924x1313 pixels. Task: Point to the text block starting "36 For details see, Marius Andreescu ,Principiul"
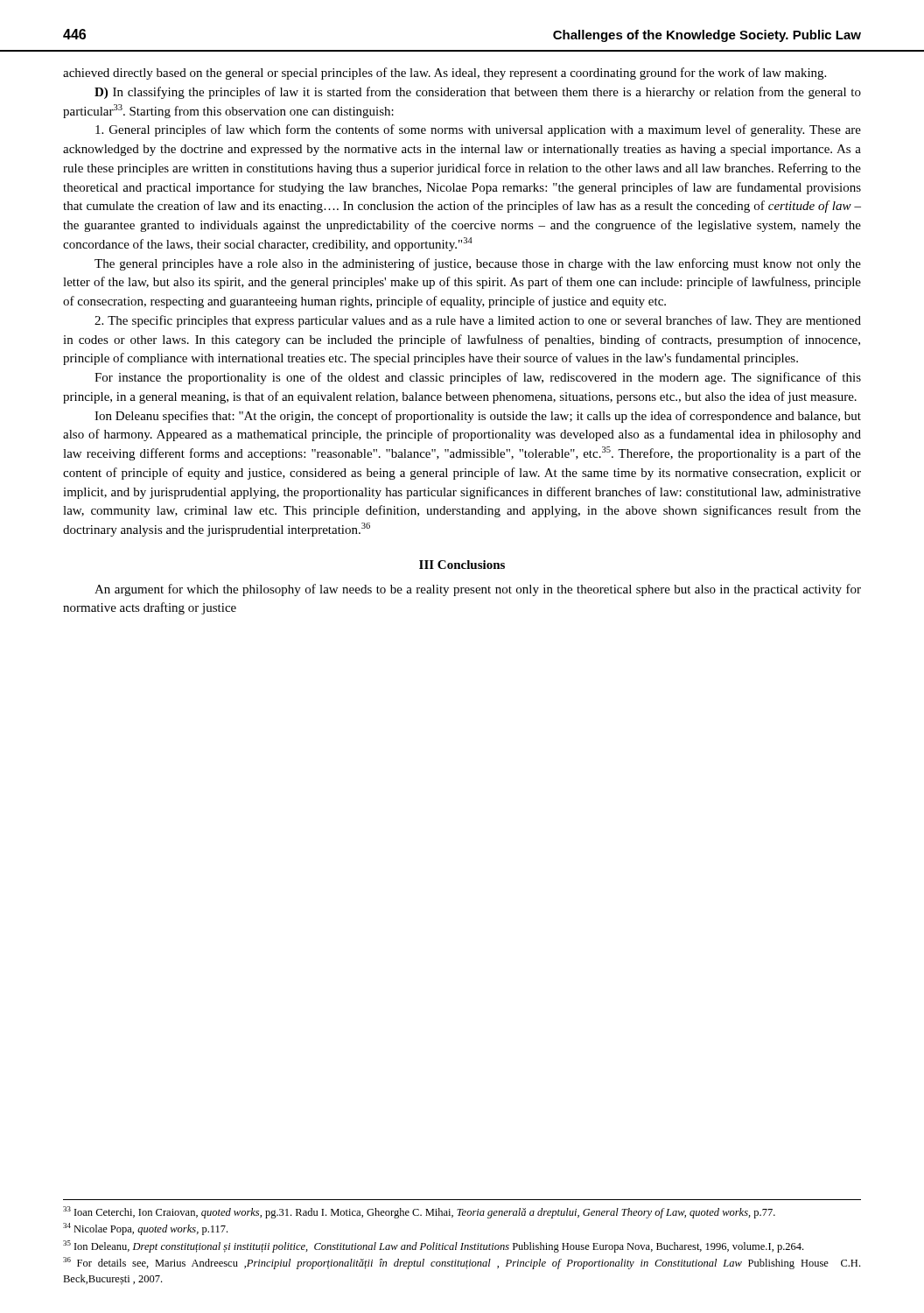tap(462, 1270)
